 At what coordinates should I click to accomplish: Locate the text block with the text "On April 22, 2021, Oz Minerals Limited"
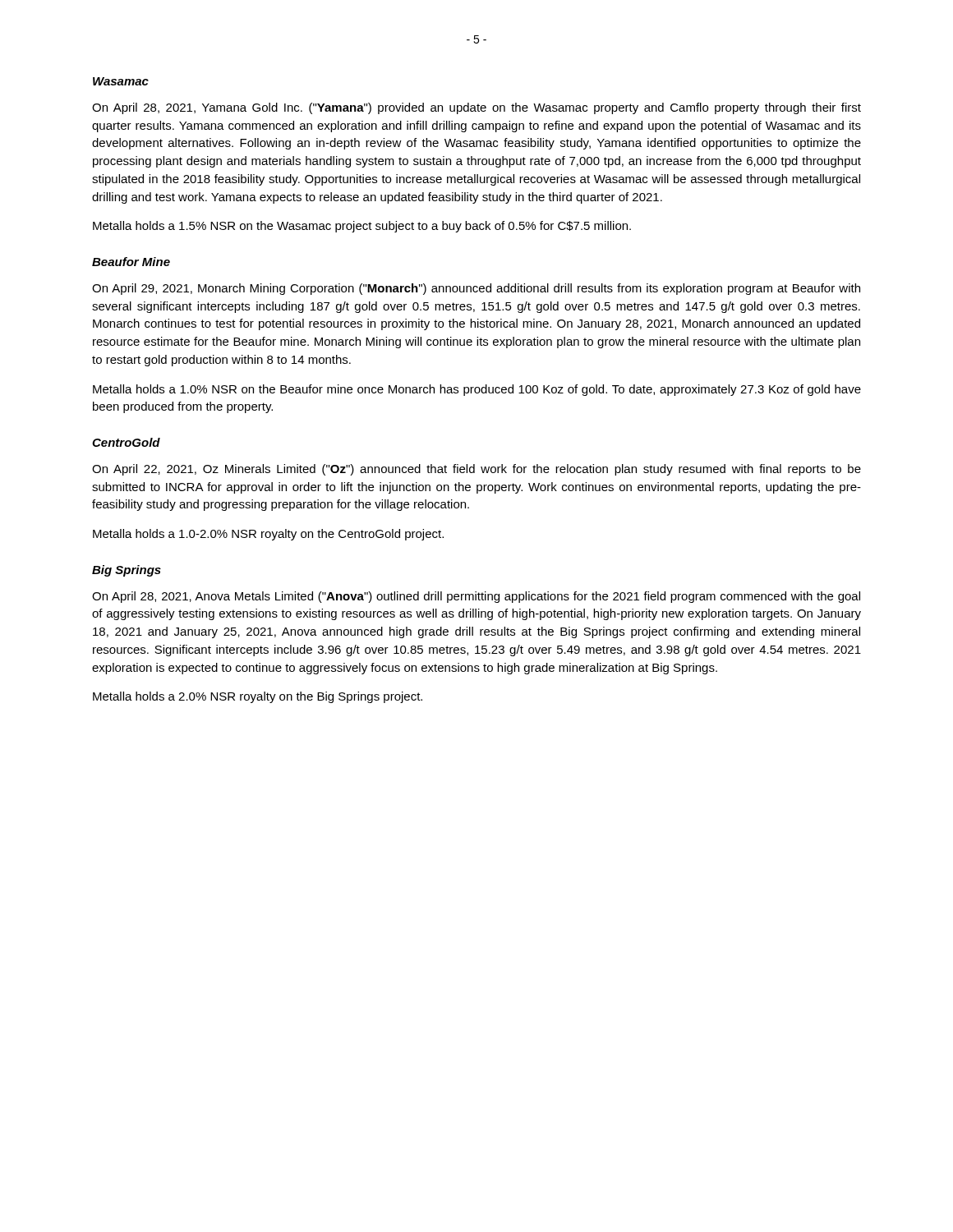pos(476,486)
